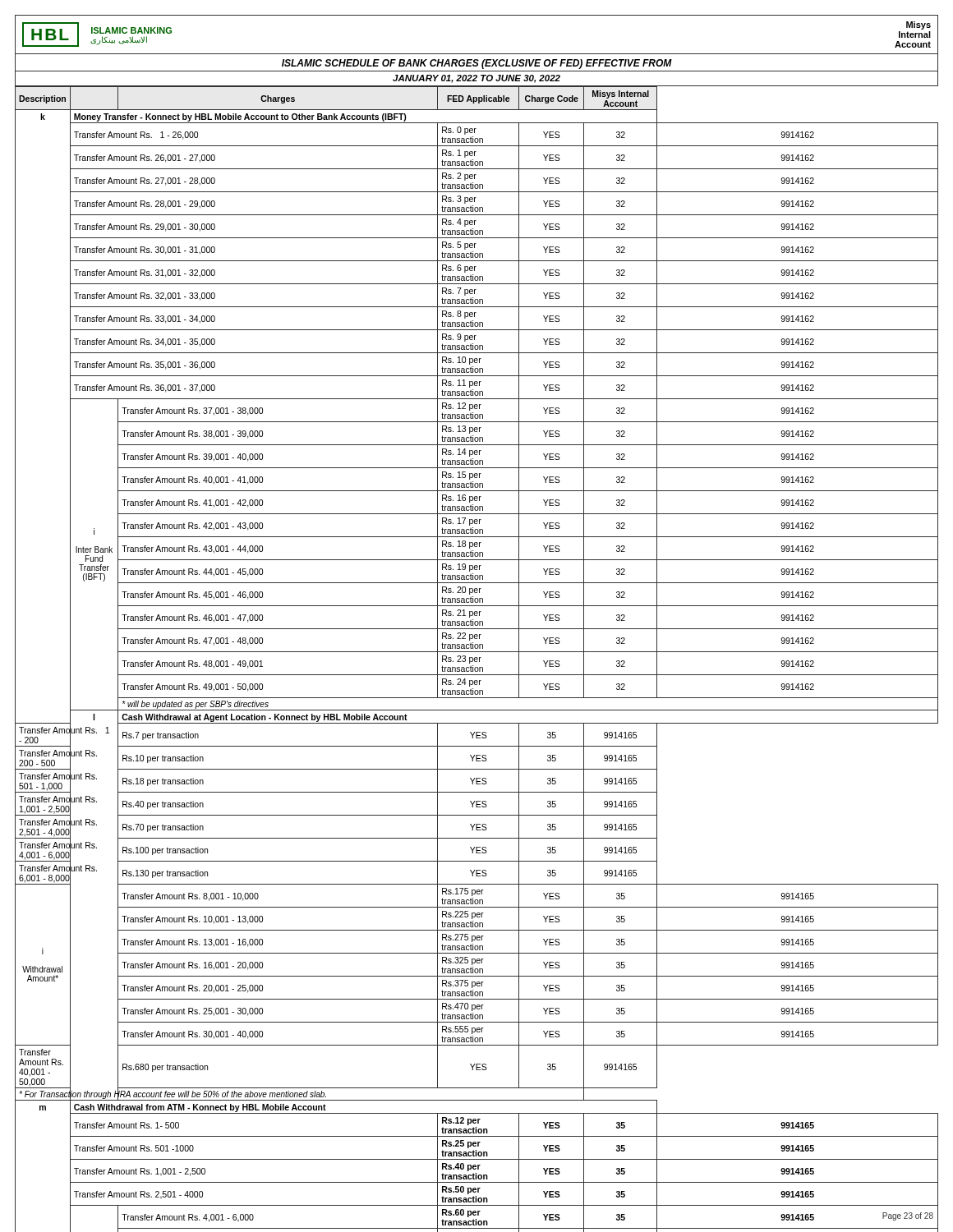Select a table
This screenshot has width=953, height=1232.
476,659
